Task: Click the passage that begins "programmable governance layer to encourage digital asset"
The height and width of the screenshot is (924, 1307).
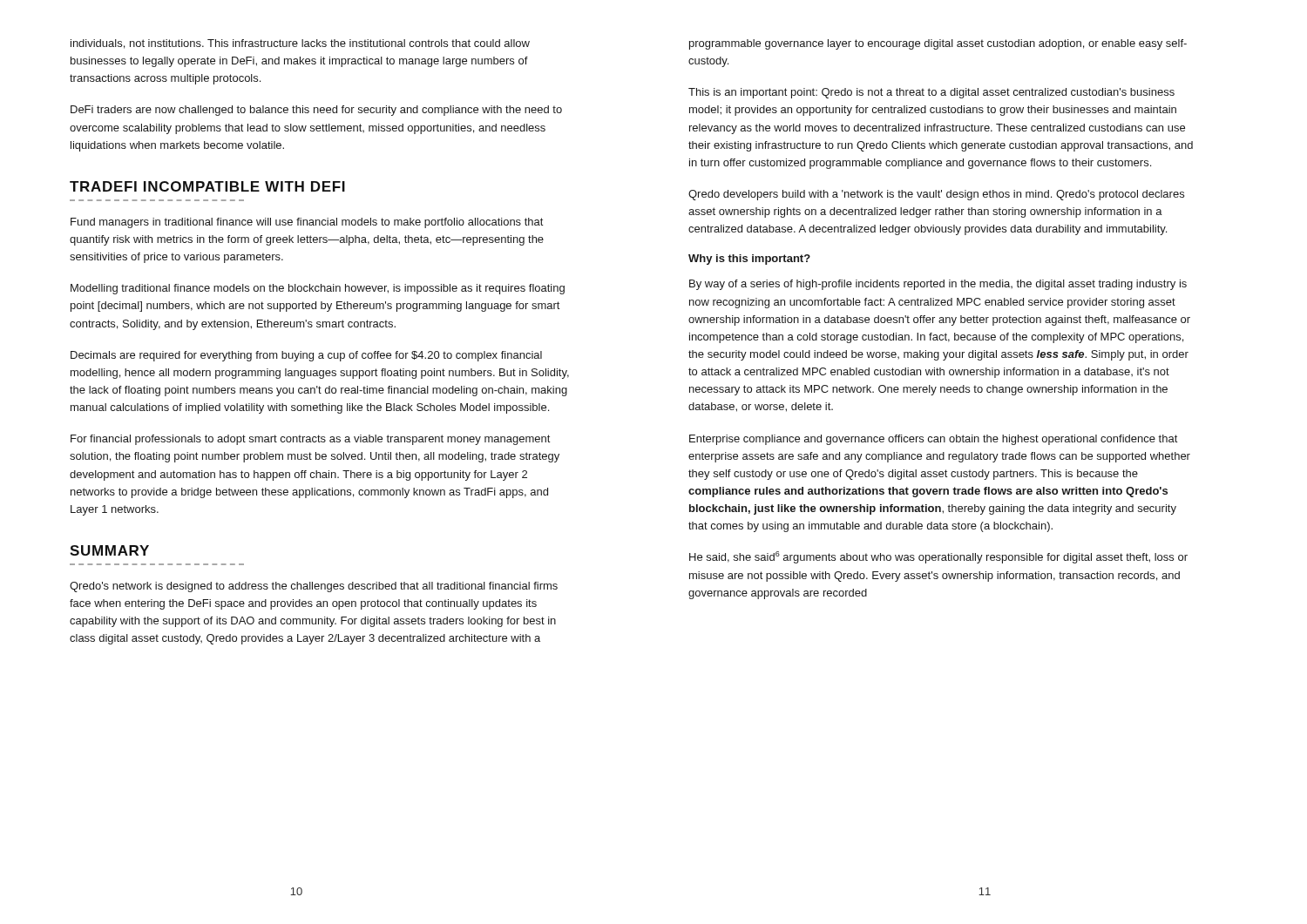Action: (938, 52)
